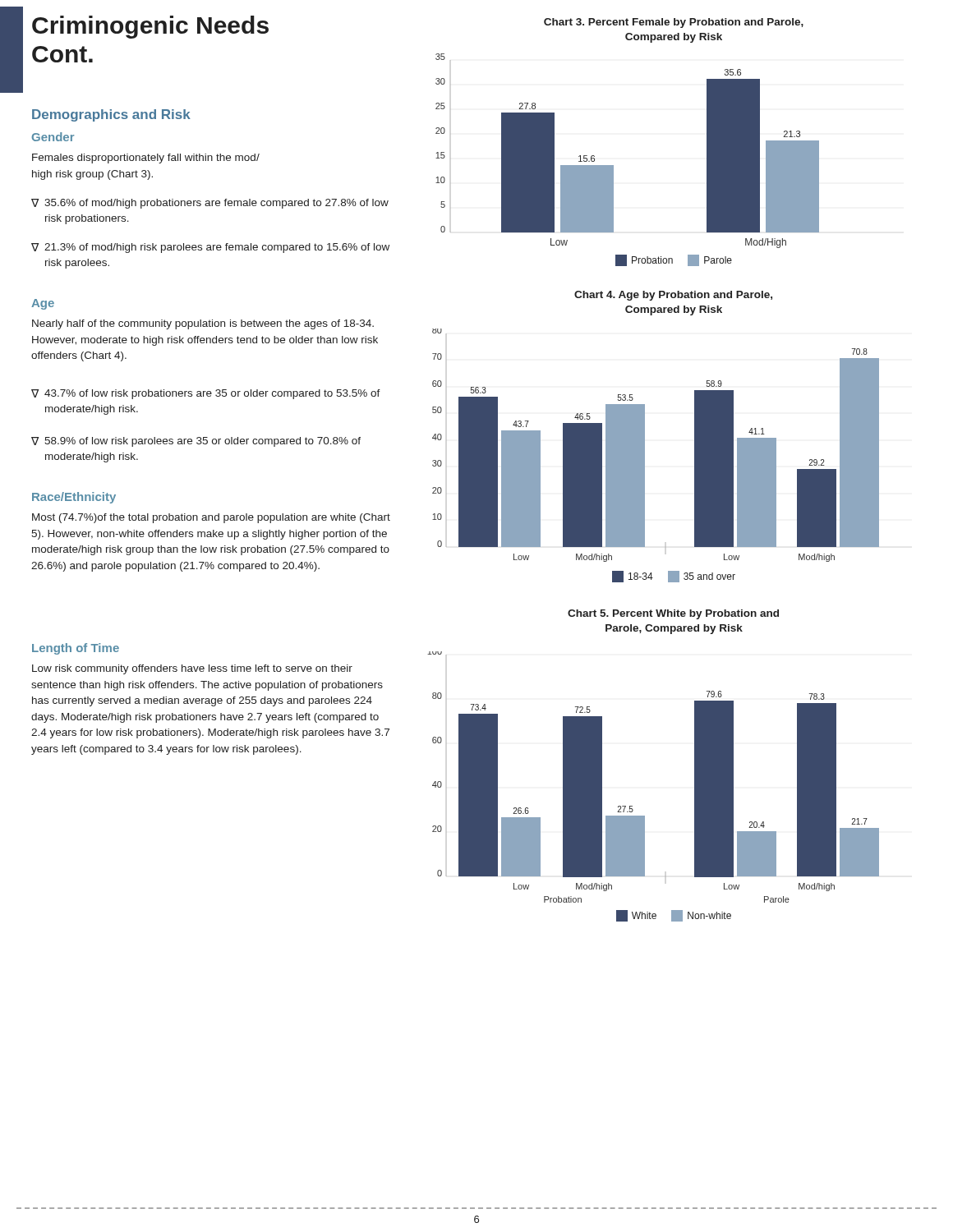Click on the text block starting "Length of Time"
This screenshot has width=953, height=1232.
click(x=75, y=648)
